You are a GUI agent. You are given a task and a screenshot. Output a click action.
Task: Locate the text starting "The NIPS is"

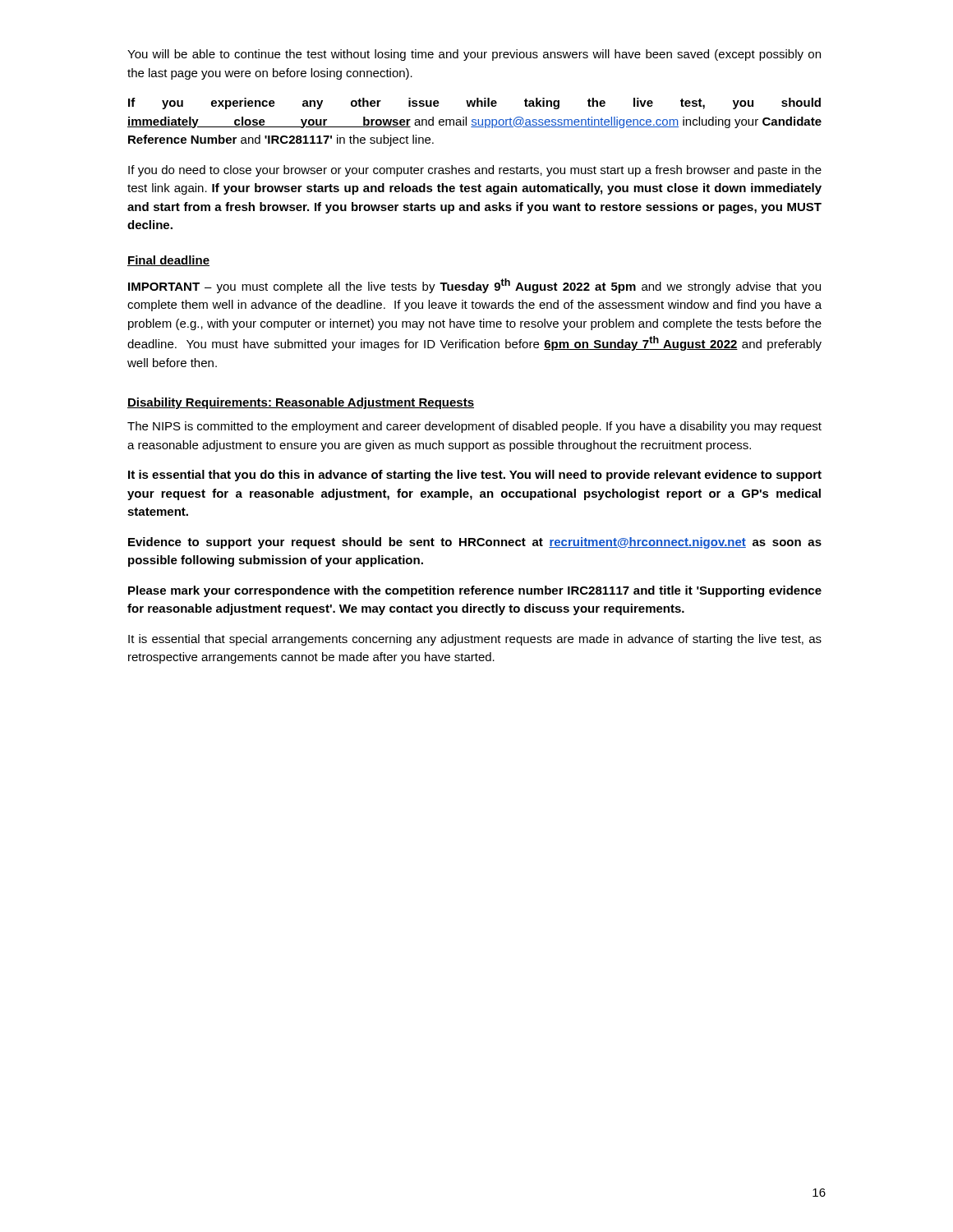(x=474, y=435)
